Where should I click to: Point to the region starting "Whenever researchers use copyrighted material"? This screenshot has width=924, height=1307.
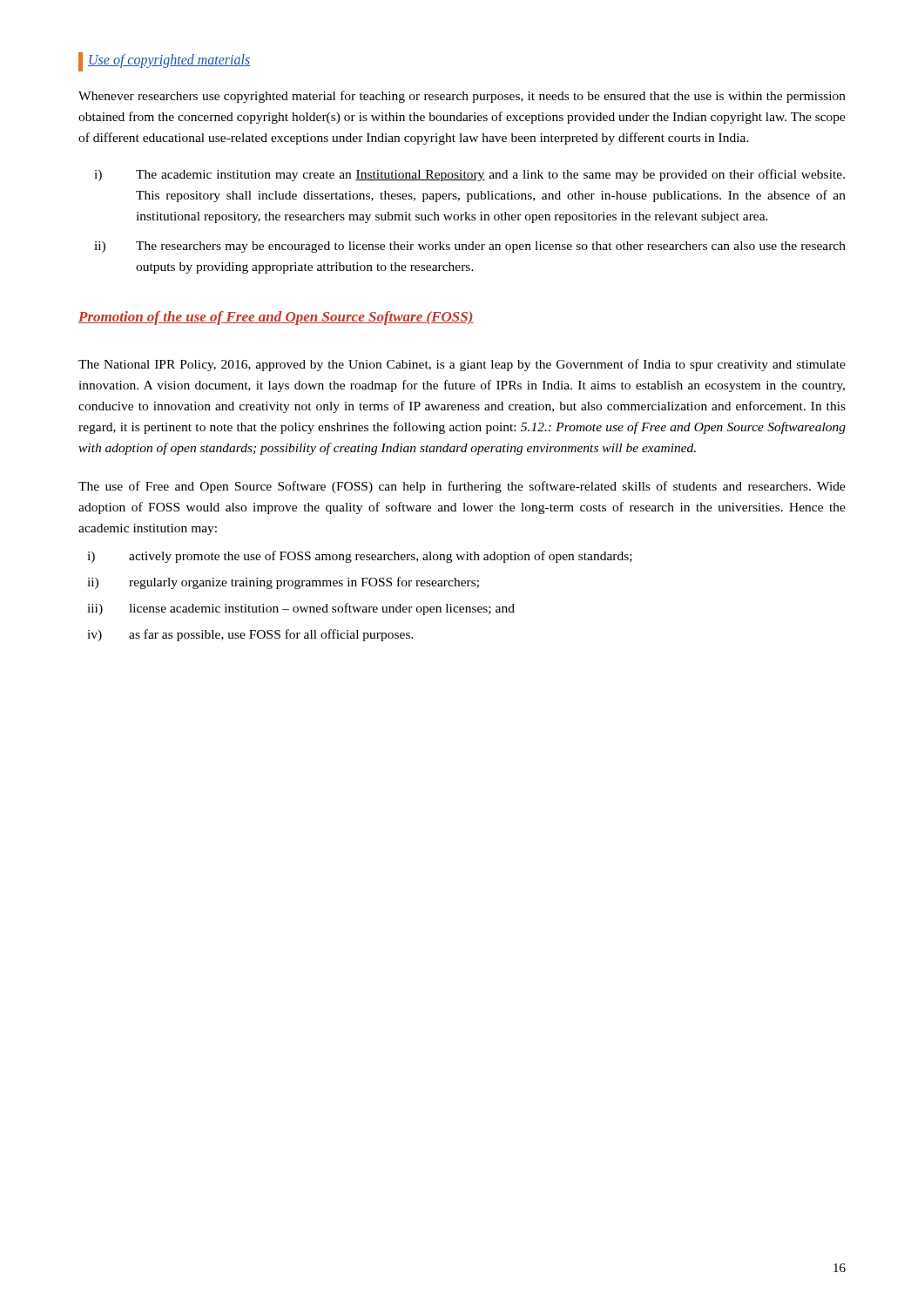point(462,116)
